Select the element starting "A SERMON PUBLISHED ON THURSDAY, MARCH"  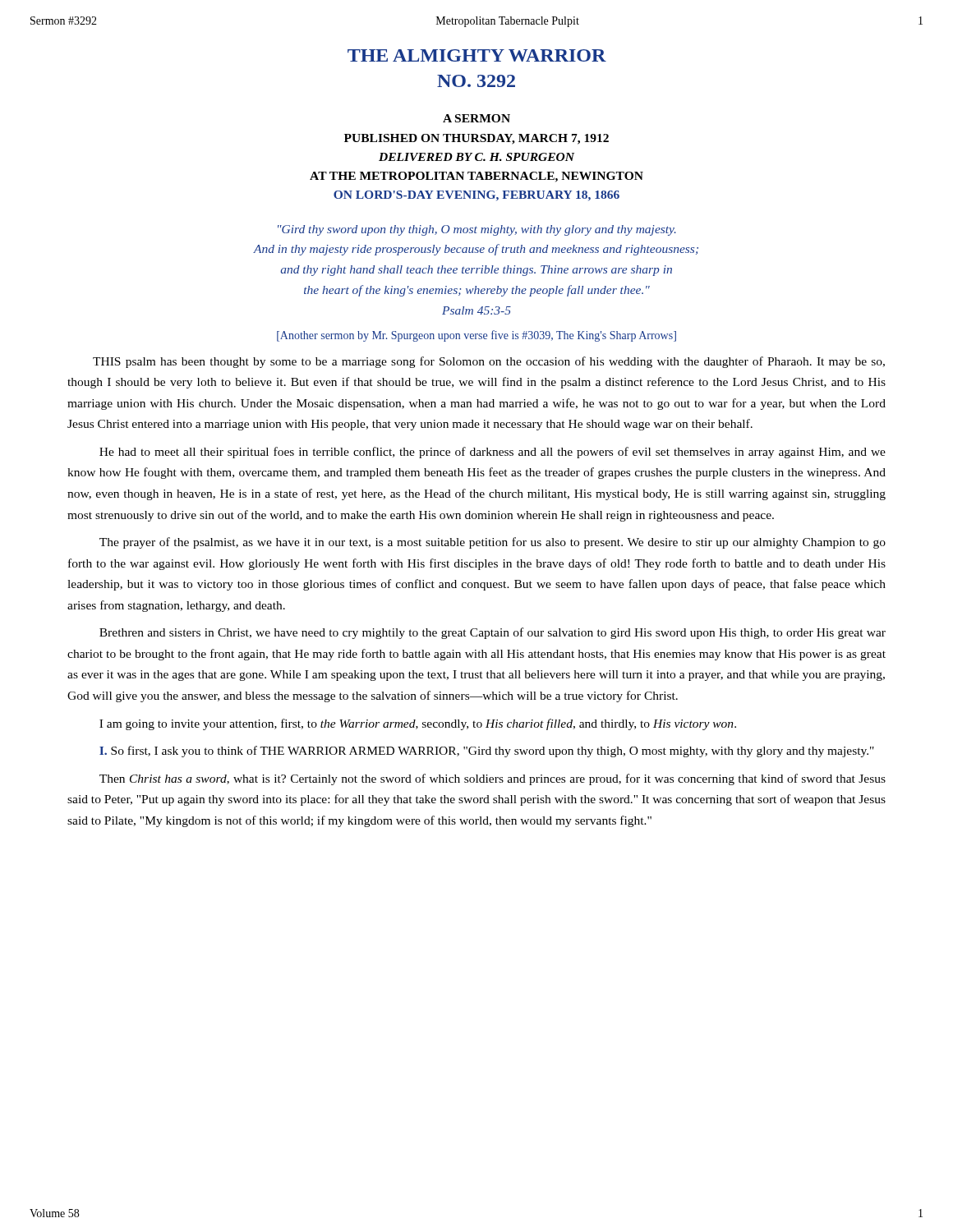[476, 156]
